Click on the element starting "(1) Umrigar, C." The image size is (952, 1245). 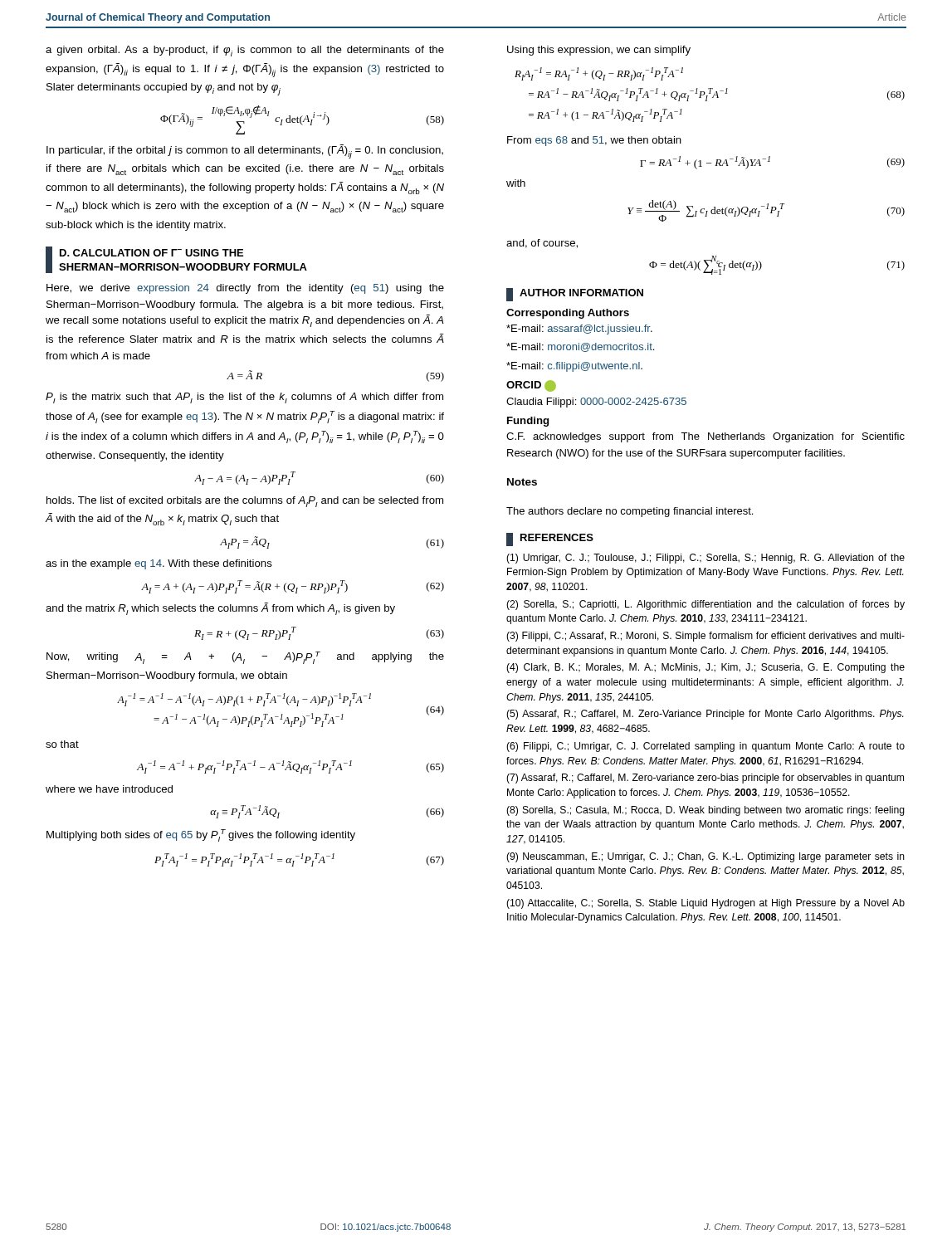click(705, 572)
